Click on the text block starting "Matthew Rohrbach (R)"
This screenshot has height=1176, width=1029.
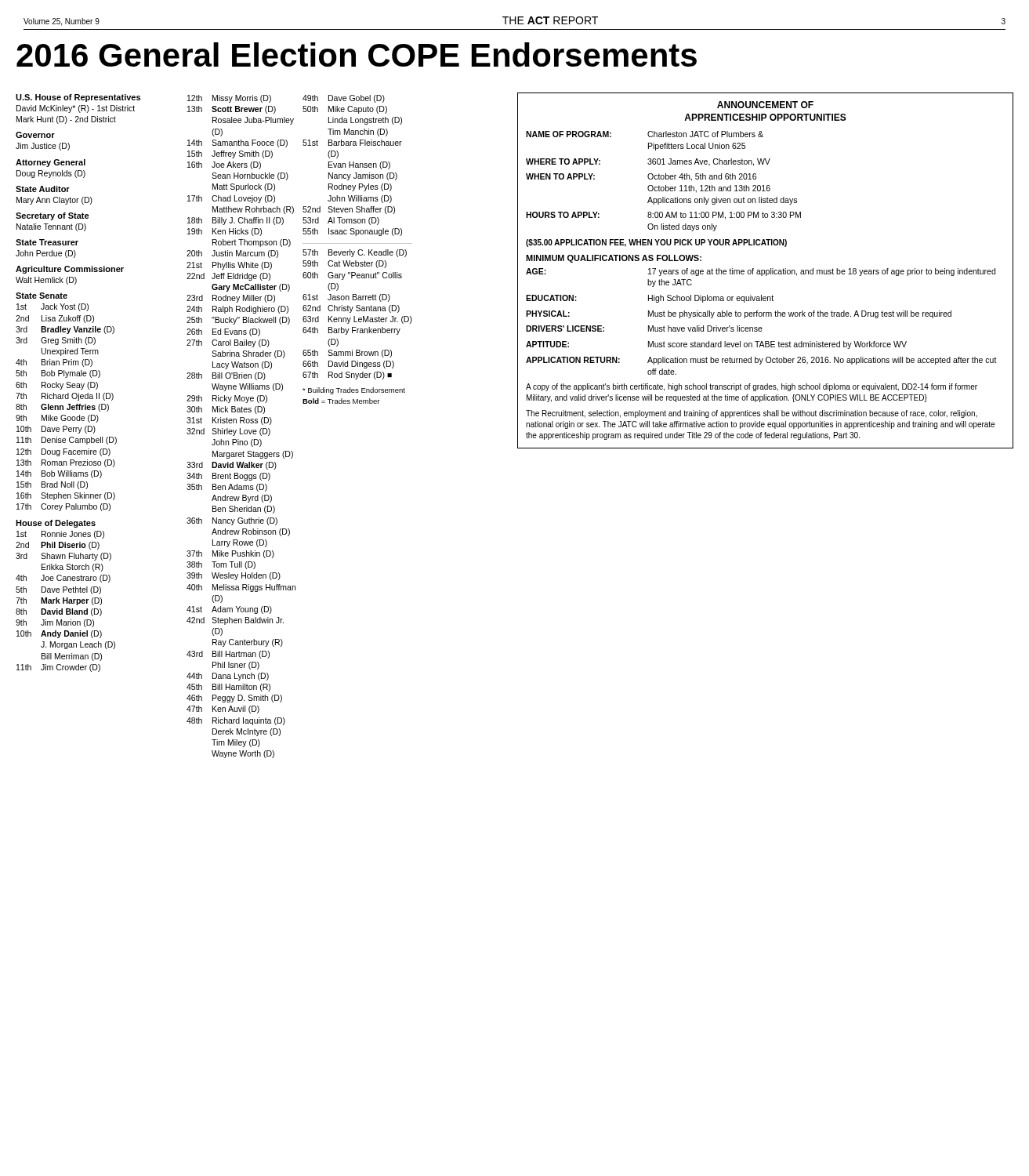241,209
